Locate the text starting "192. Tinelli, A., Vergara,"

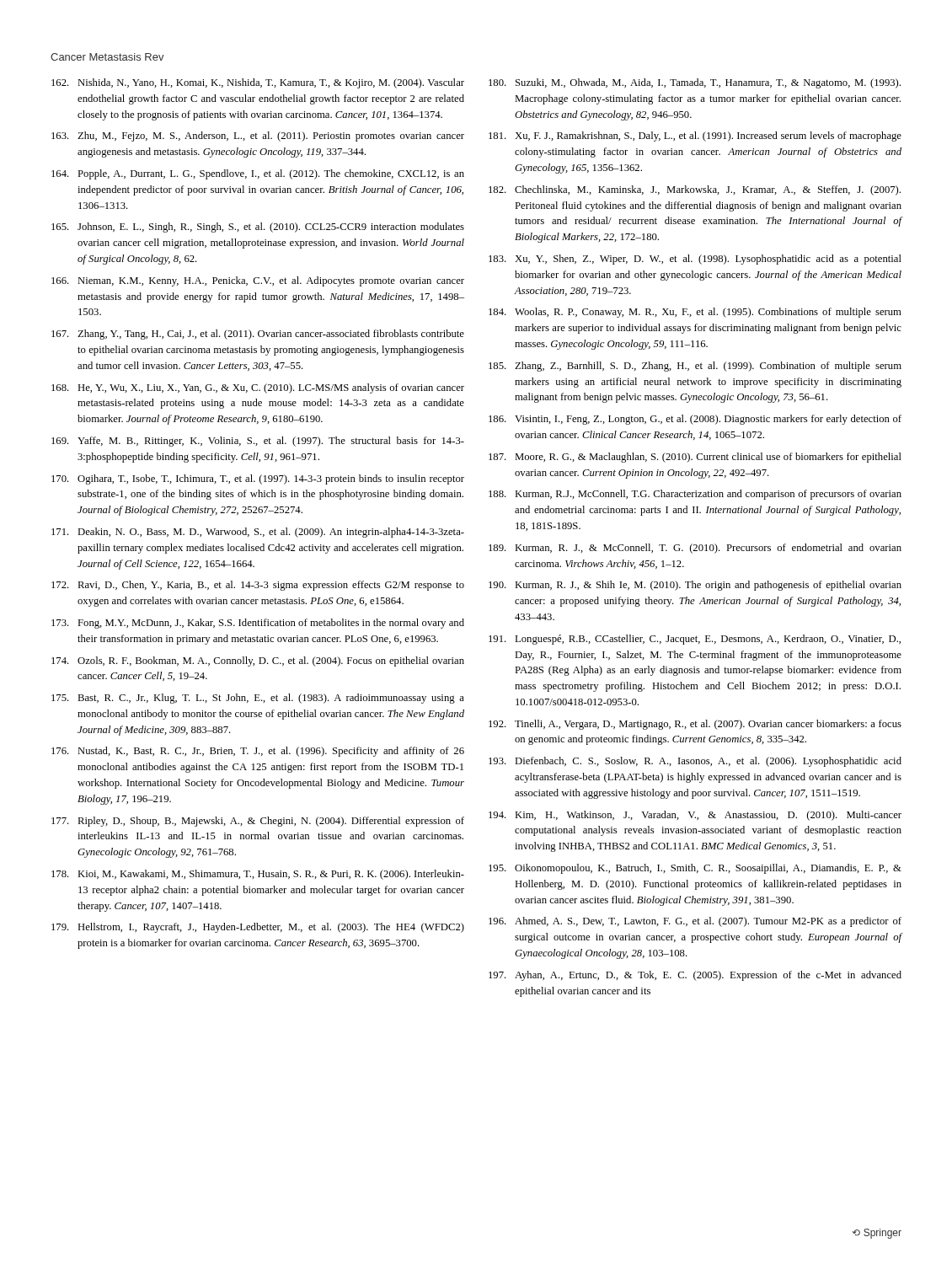695,732
